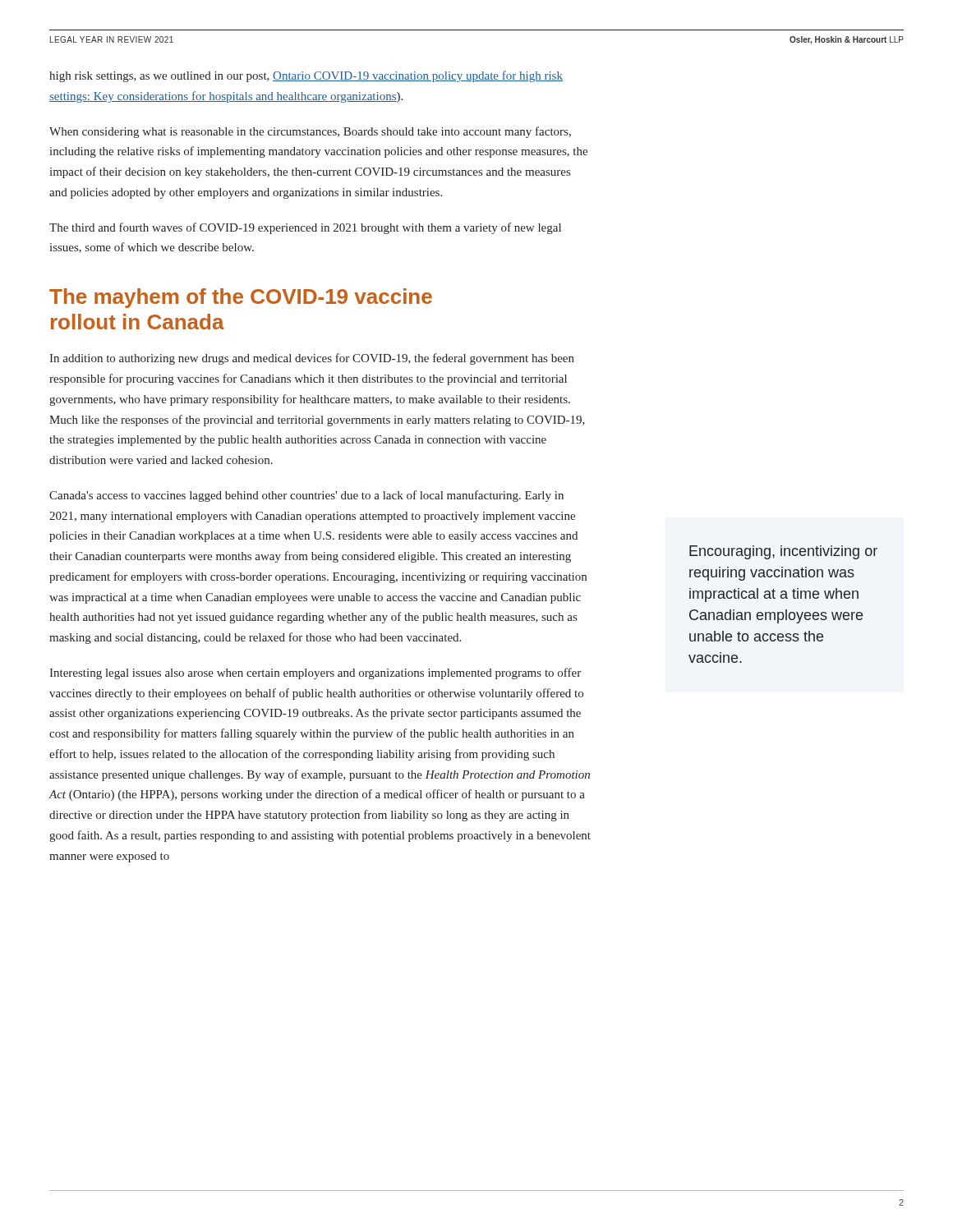
Task: Select the element starting "In addition to authorizing new drugs and"
Action: (x=317, y=409)
